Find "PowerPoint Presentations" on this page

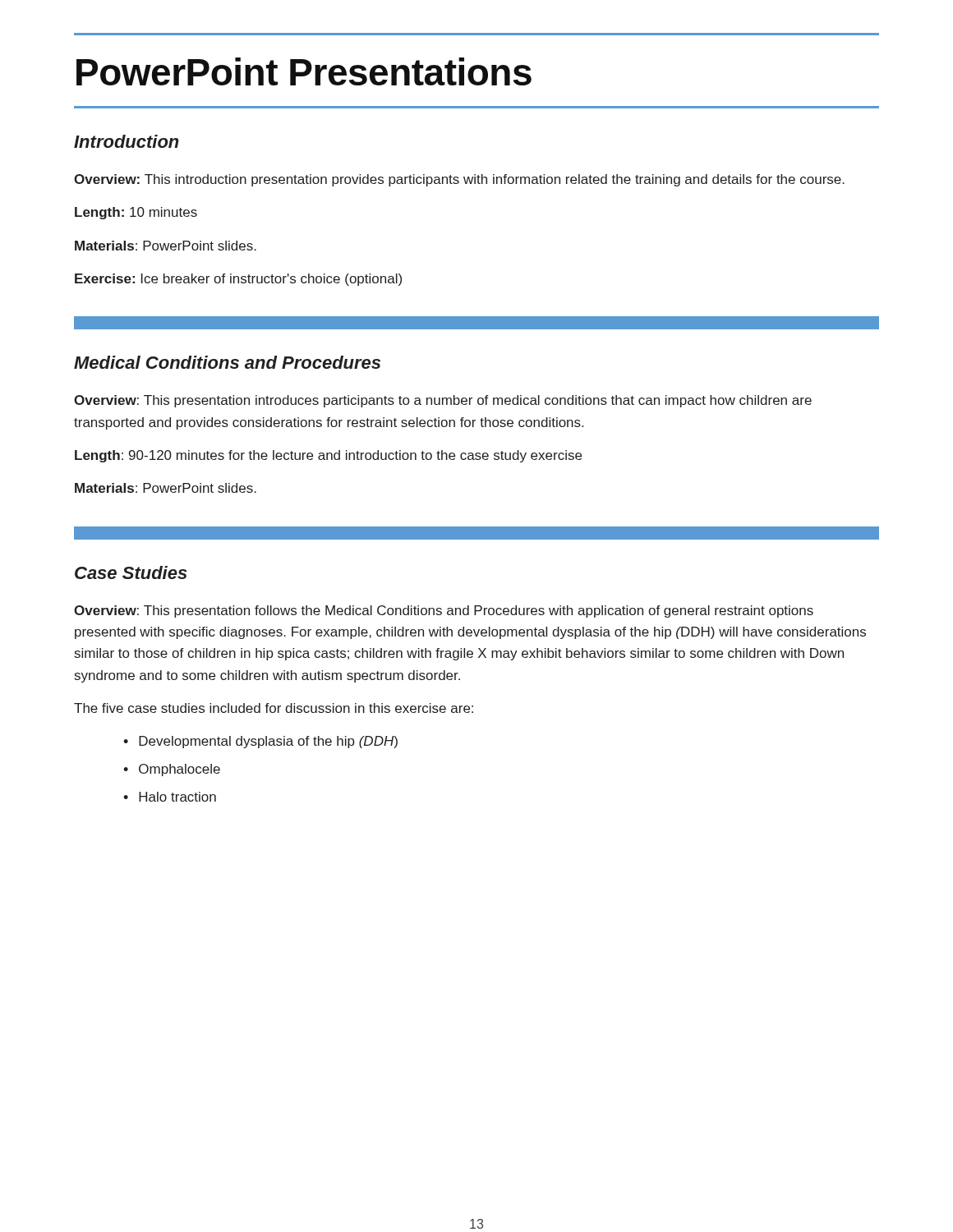point(476,72)
